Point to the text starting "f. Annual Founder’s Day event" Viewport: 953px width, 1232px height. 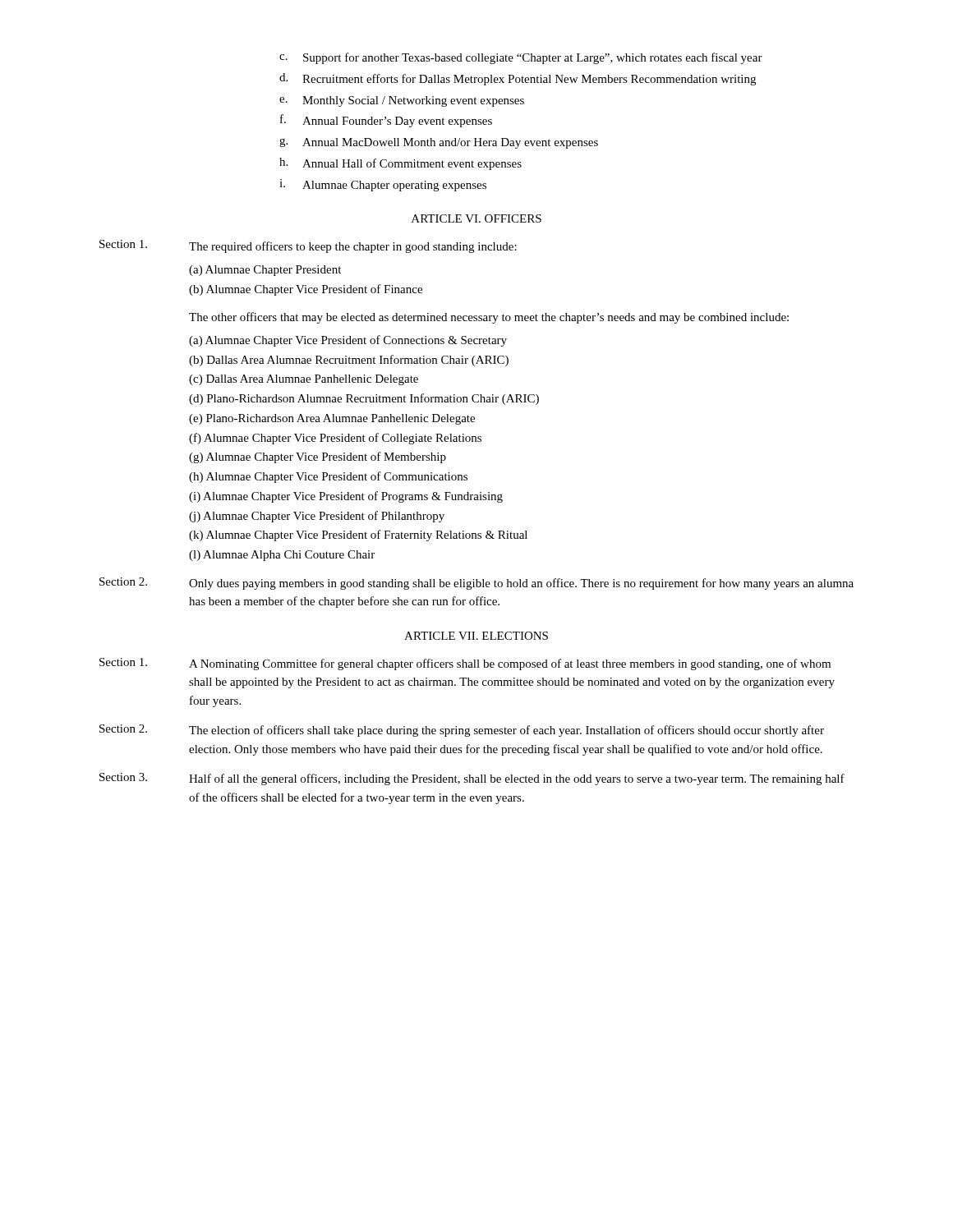pyautogui.click(x=386, y=122)
